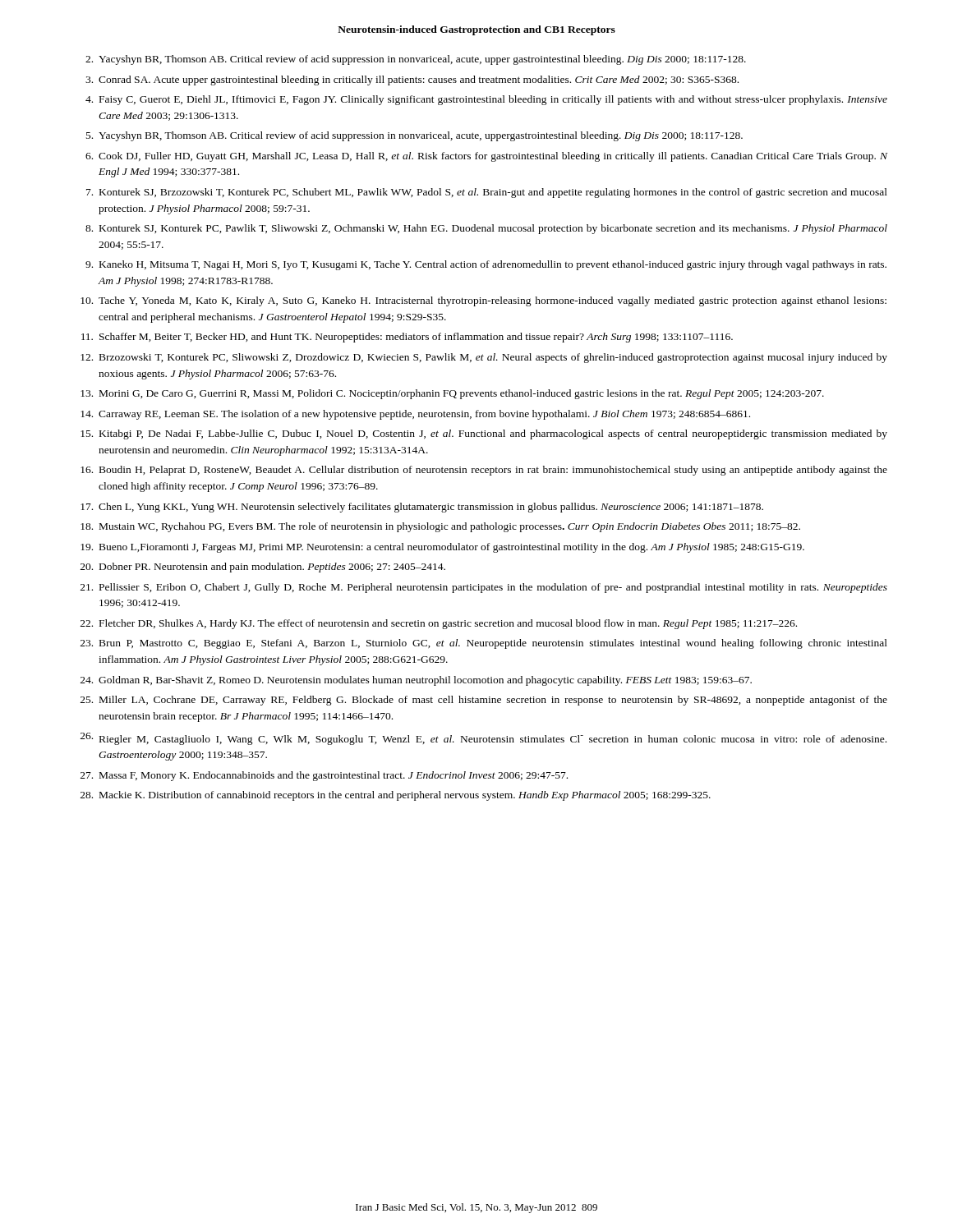Locate the block of text that opens with "19. Bueno L,Fioramonti J, Fargeas MJ, Primi MP."

(x=476, y=547)
